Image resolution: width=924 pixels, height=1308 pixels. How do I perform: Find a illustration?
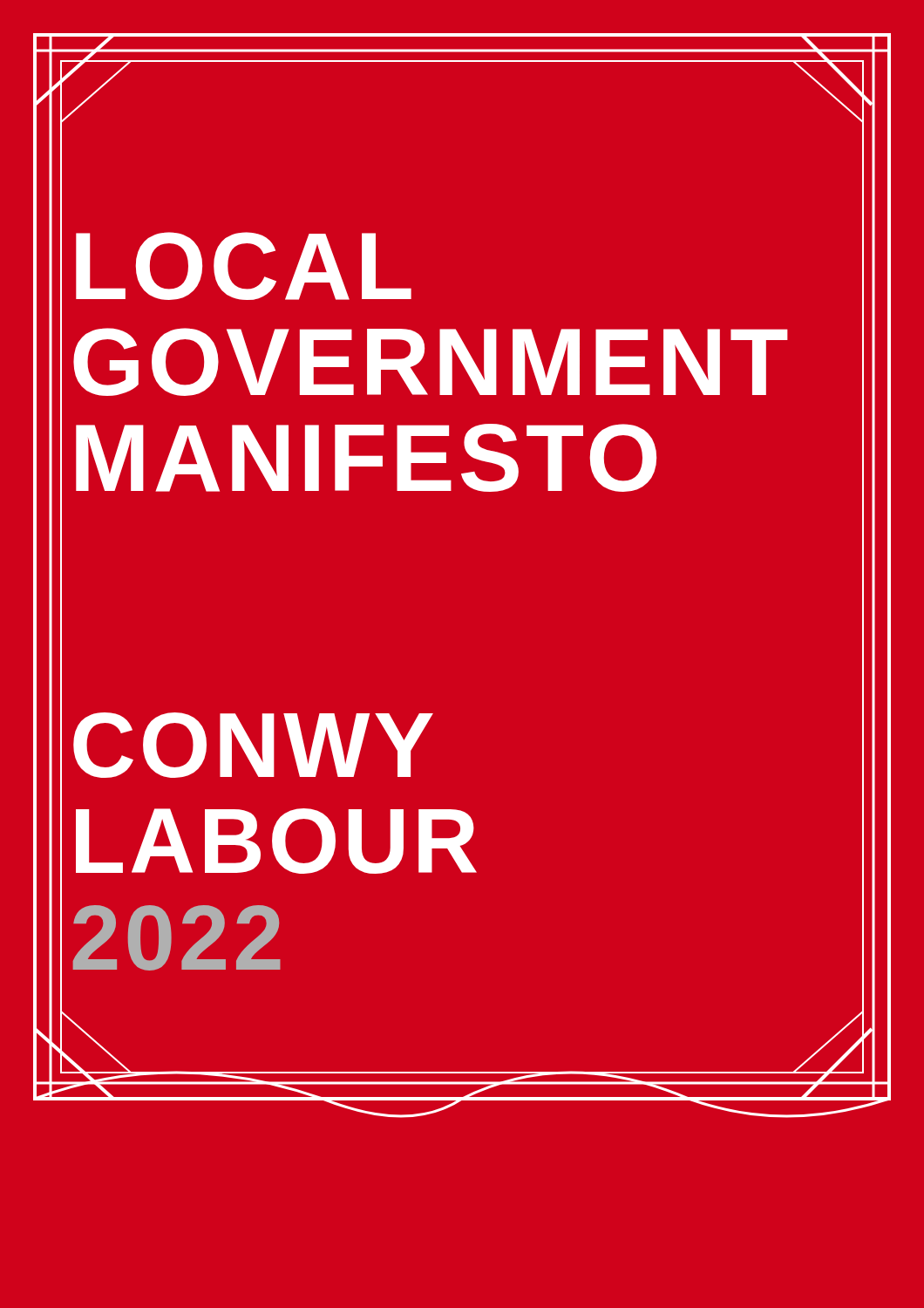(462, 567)
